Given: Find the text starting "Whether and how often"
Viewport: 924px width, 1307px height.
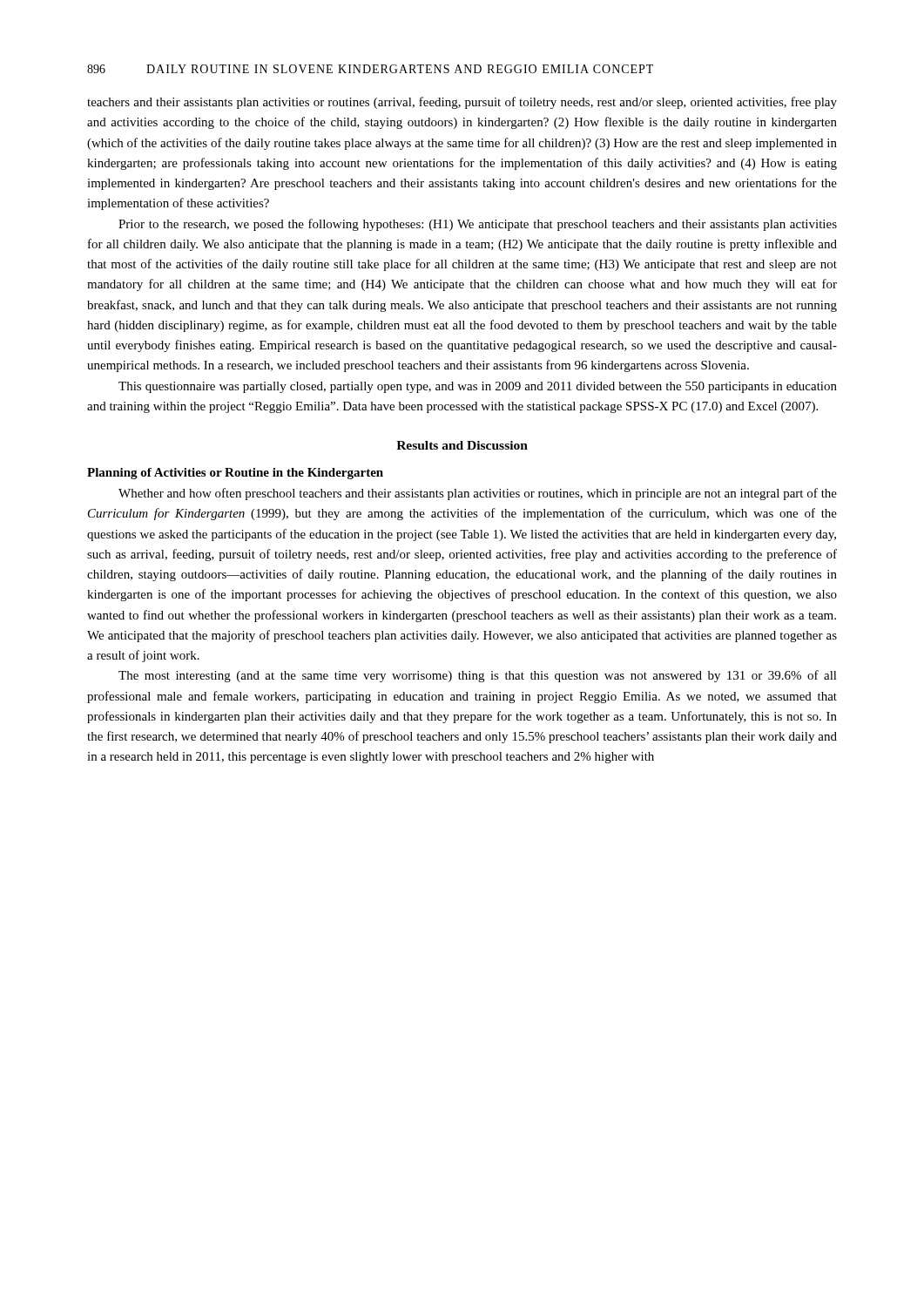Looking at the screenshot, I should pos(462,575).
